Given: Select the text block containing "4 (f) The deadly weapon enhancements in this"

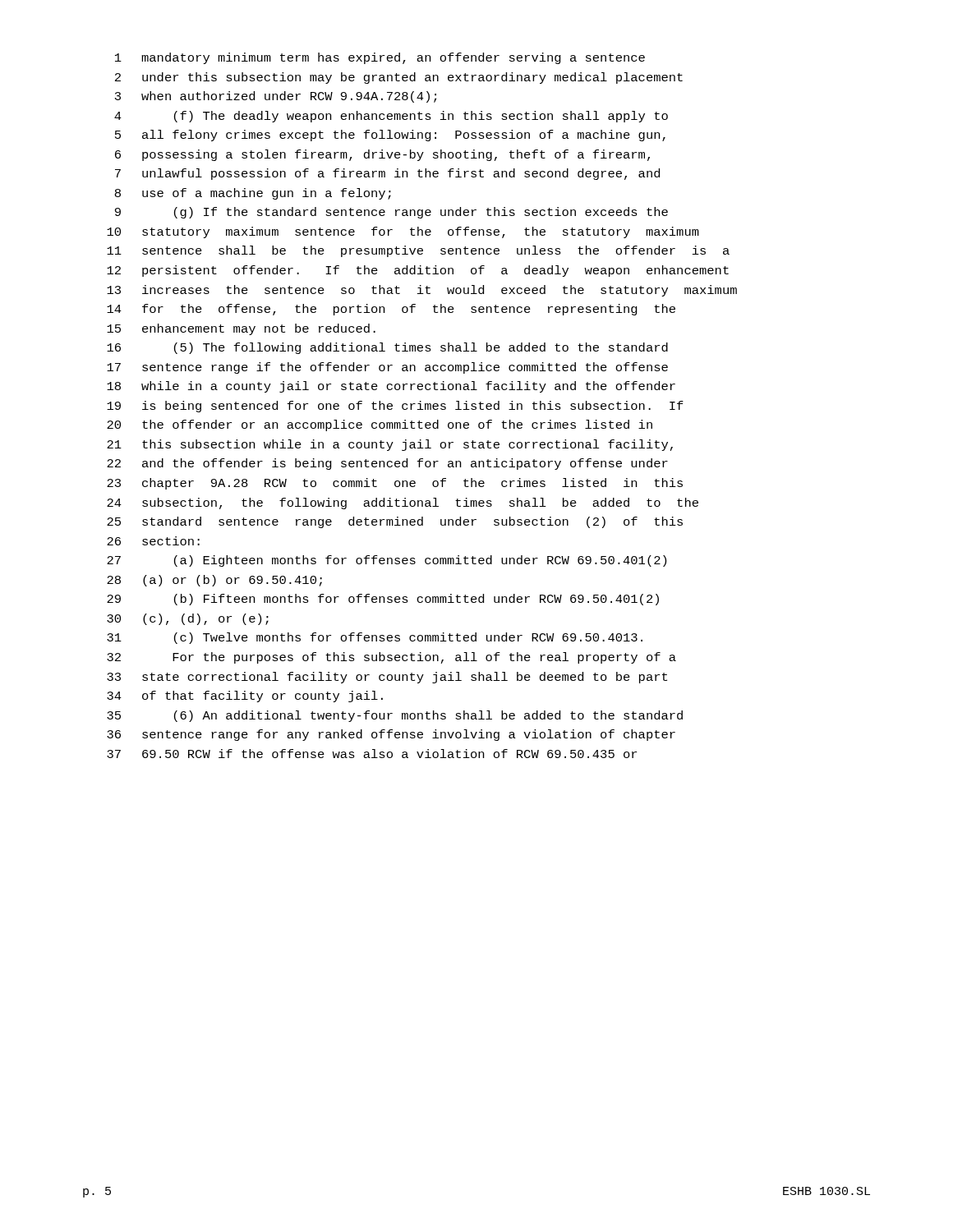Looking at the screenshot, I should 476,117.
